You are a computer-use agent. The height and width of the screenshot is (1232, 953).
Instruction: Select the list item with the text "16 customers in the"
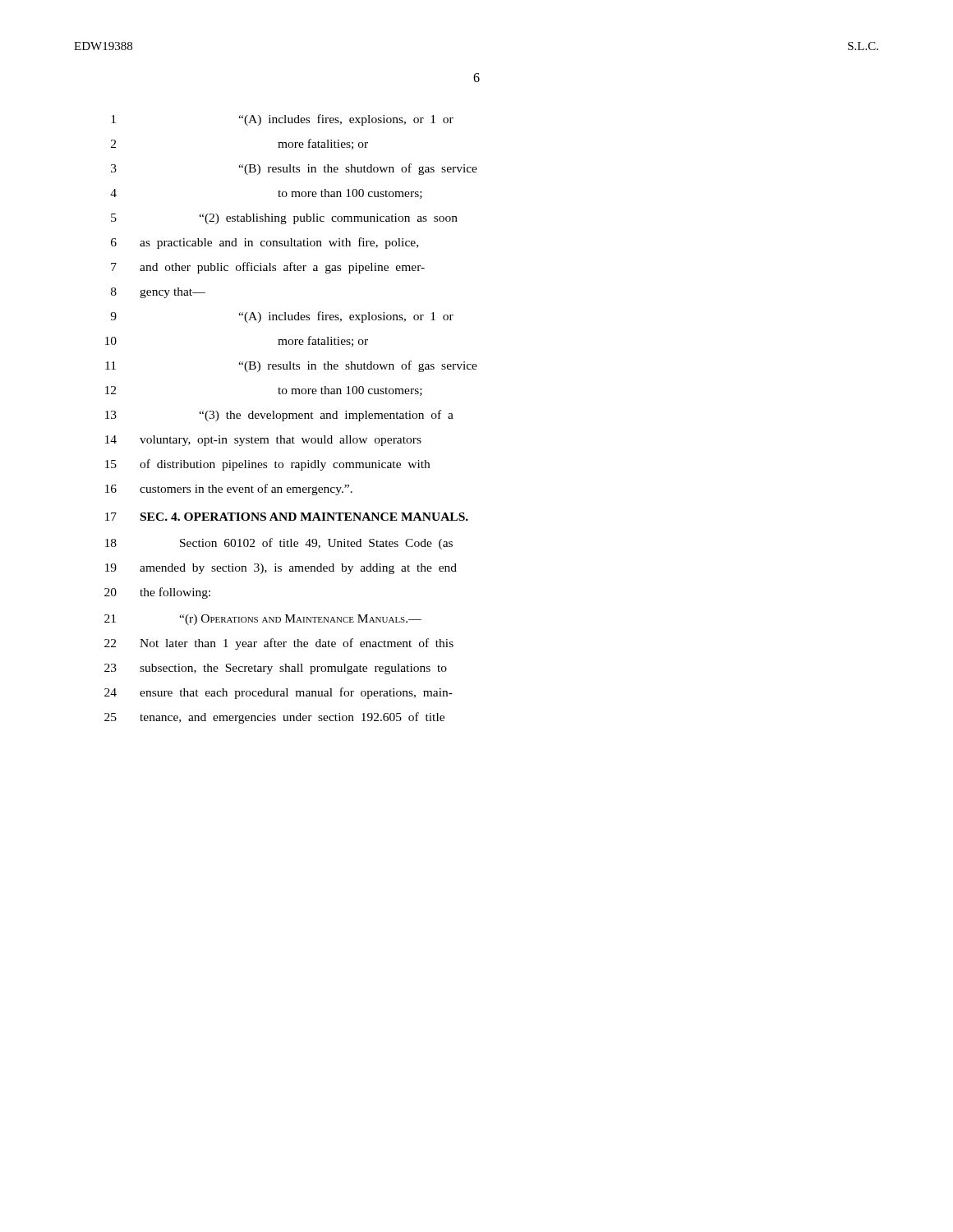tap(229, 490)
